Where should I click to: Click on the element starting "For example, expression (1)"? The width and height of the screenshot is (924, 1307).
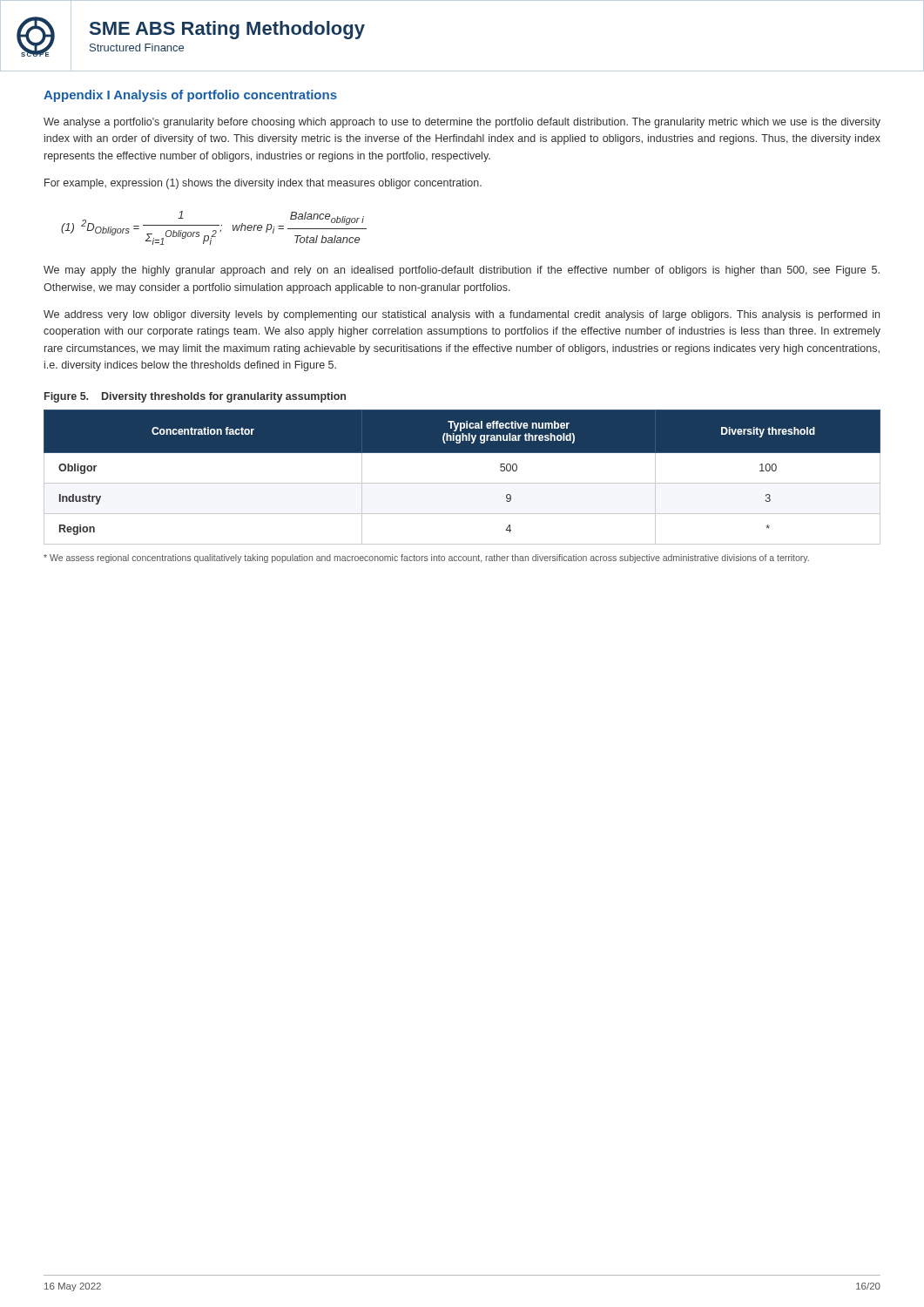263,183
